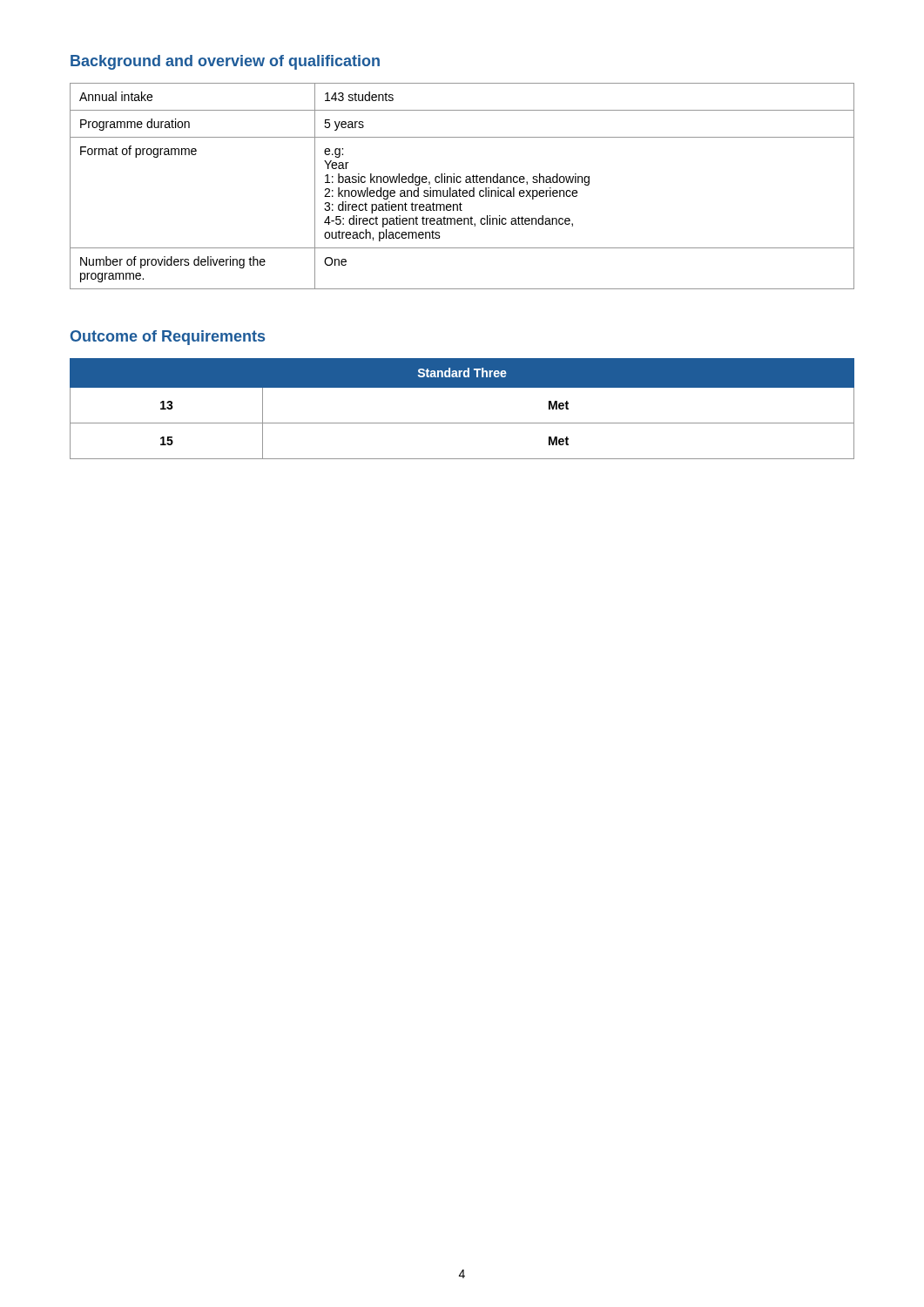Find the section header that reads "Outcome of Requirements"
Viewport: 924px width, 1307px height.
tap(168, 336)
